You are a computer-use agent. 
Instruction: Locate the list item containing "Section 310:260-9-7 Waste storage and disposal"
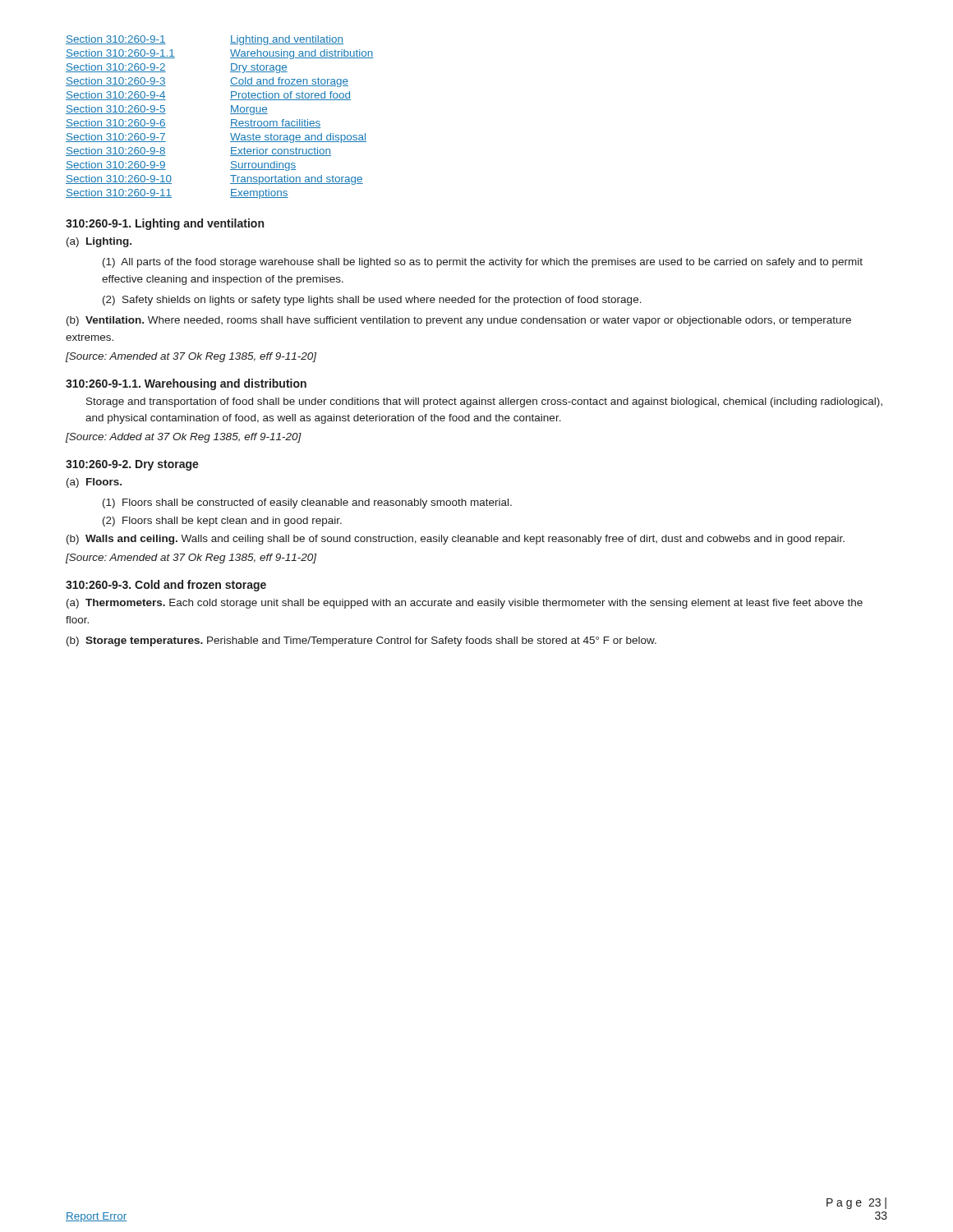(115, 138)
